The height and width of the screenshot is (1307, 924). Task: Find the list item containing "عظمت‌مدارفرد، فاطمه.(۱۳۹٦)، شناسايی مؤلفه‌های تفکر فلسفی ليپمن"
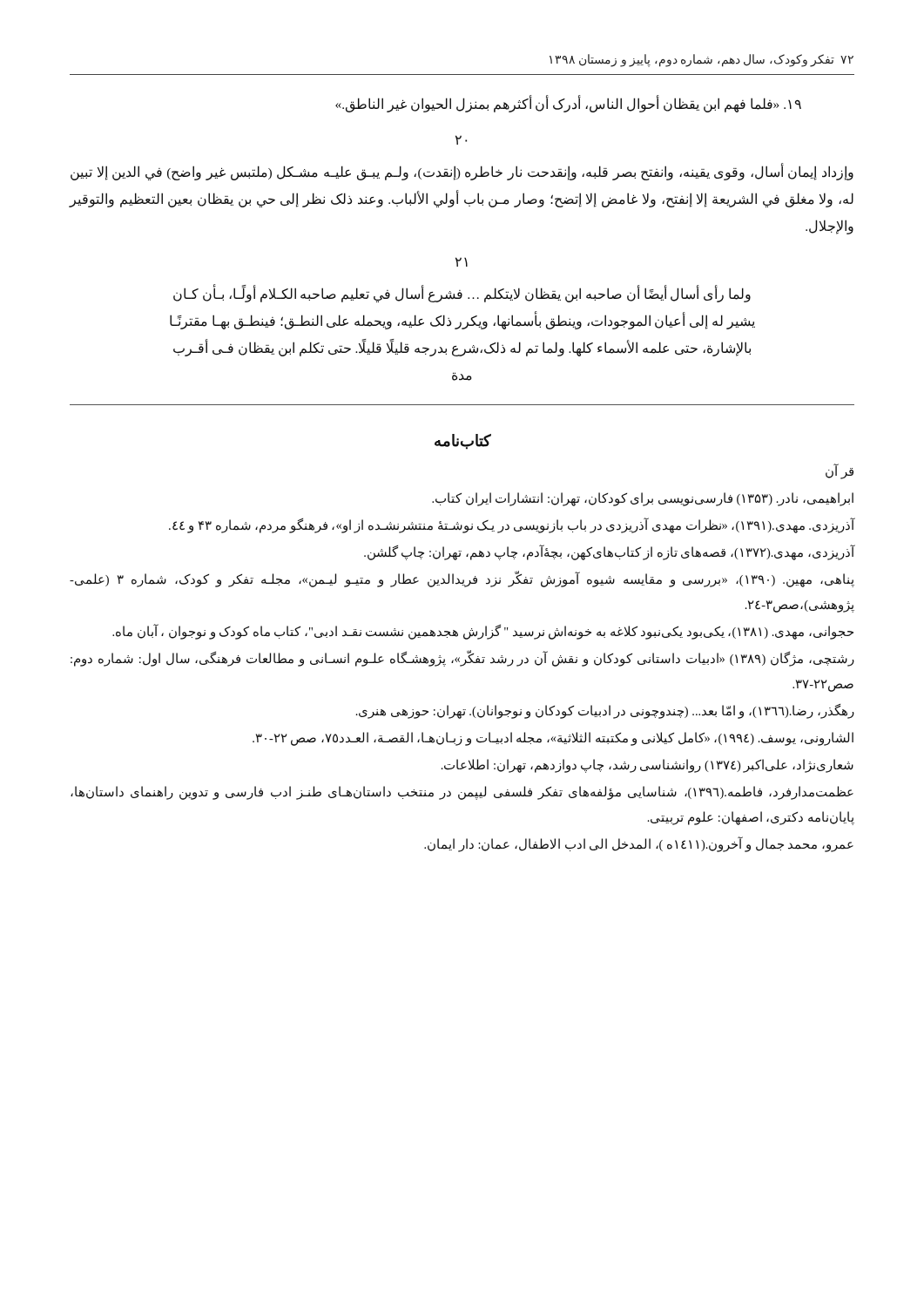(462, 805)
